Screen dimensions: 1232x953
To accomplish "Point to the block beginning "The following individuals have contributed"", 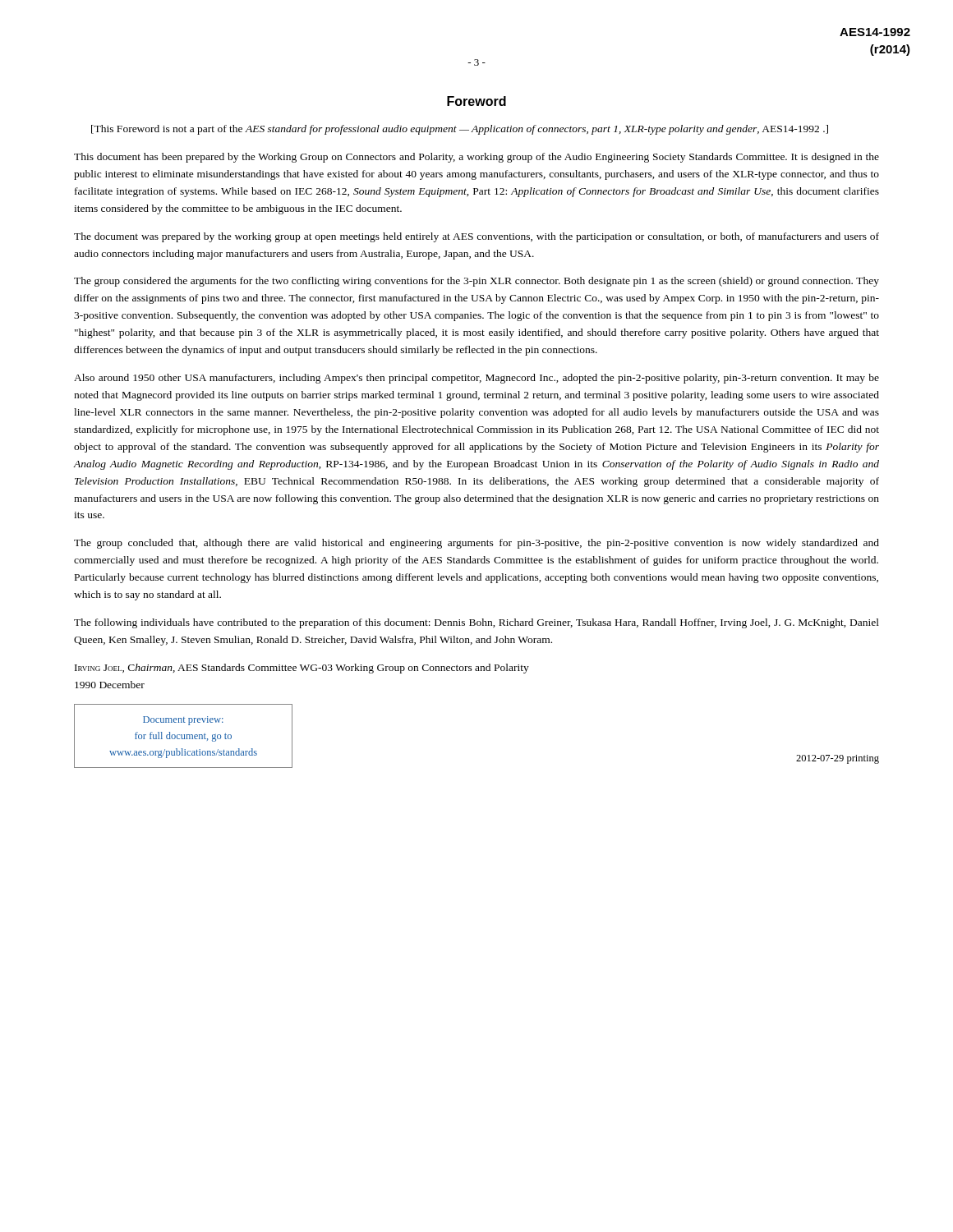I will click(476, 631).
